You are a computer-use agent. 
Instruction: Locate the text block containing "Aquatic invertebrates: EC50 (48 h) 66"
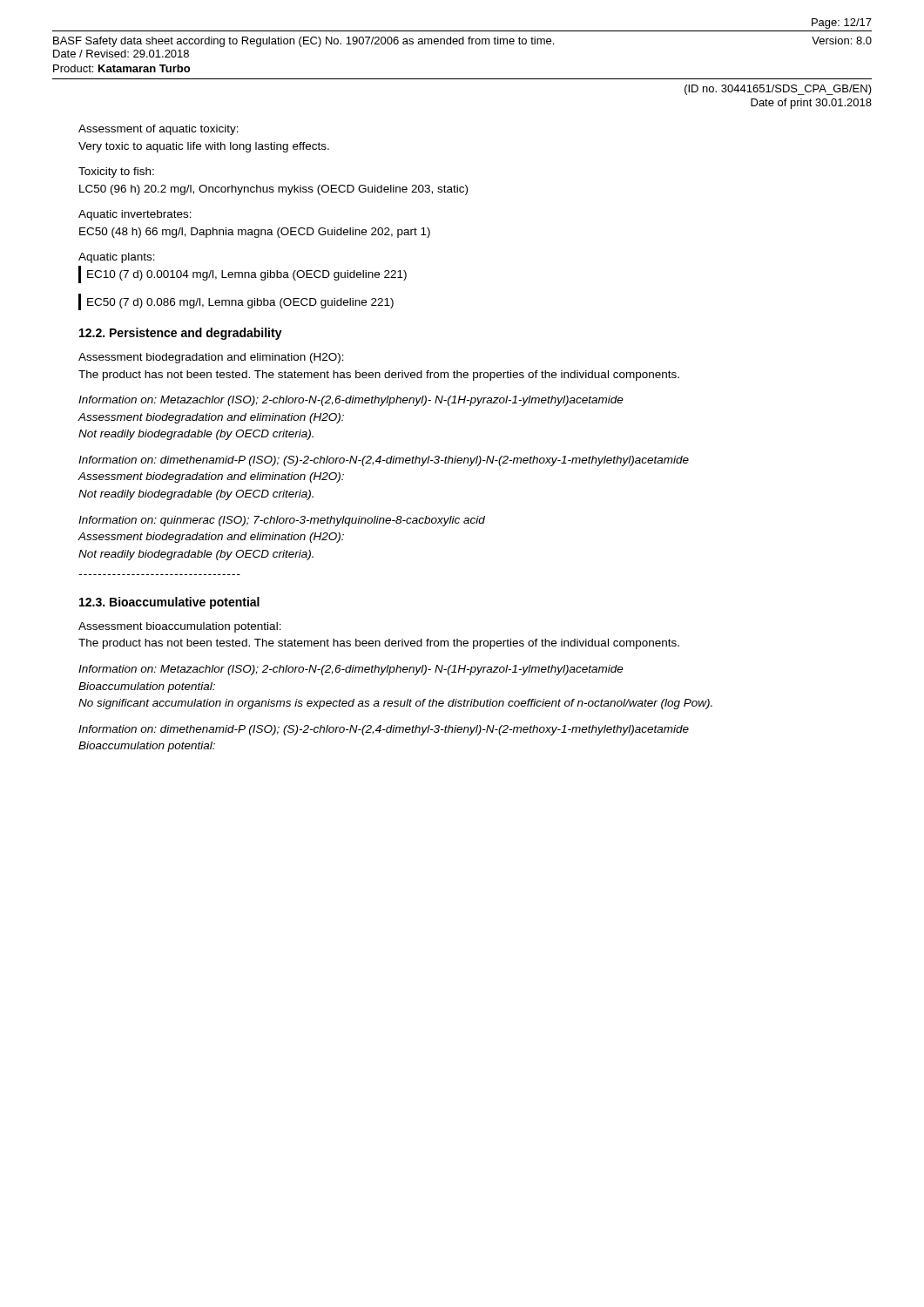[x=135, y=215]
